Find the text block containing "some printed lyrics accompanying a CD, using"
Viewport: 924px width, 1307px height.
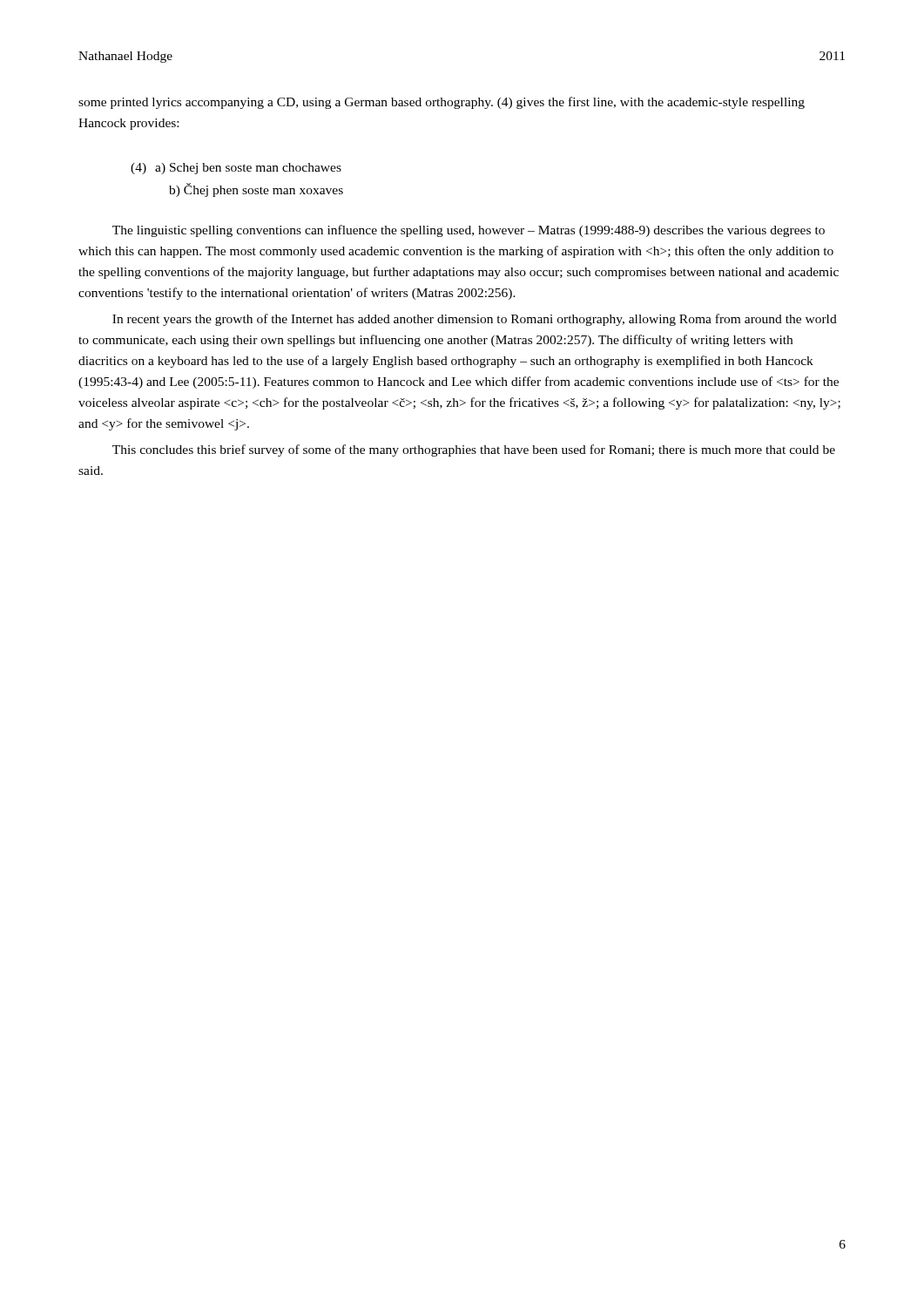[442, 112]
